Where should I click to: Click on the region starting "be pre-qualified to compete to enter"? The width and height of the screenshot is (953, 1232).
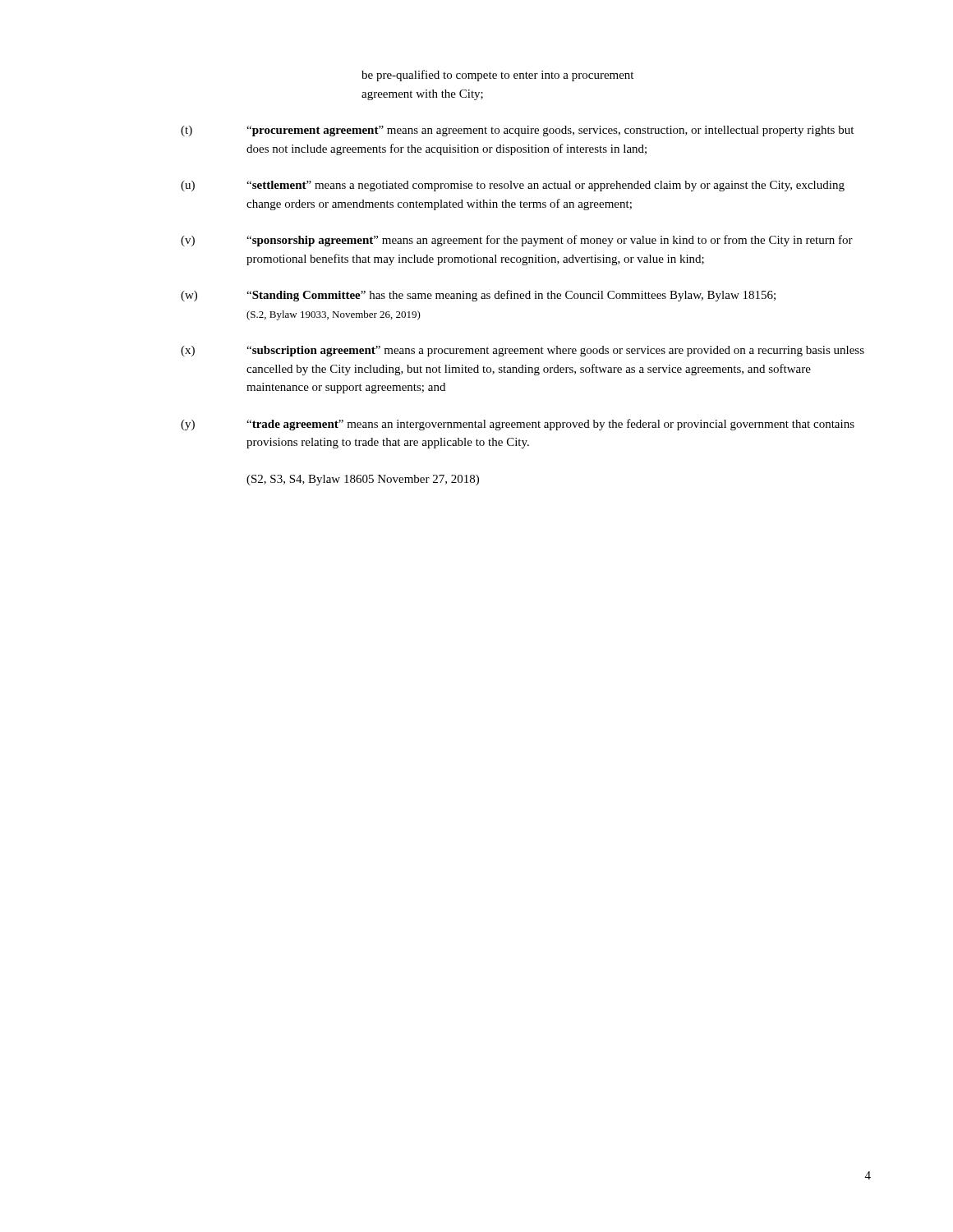pyautogui.click(x=498, y=84)
